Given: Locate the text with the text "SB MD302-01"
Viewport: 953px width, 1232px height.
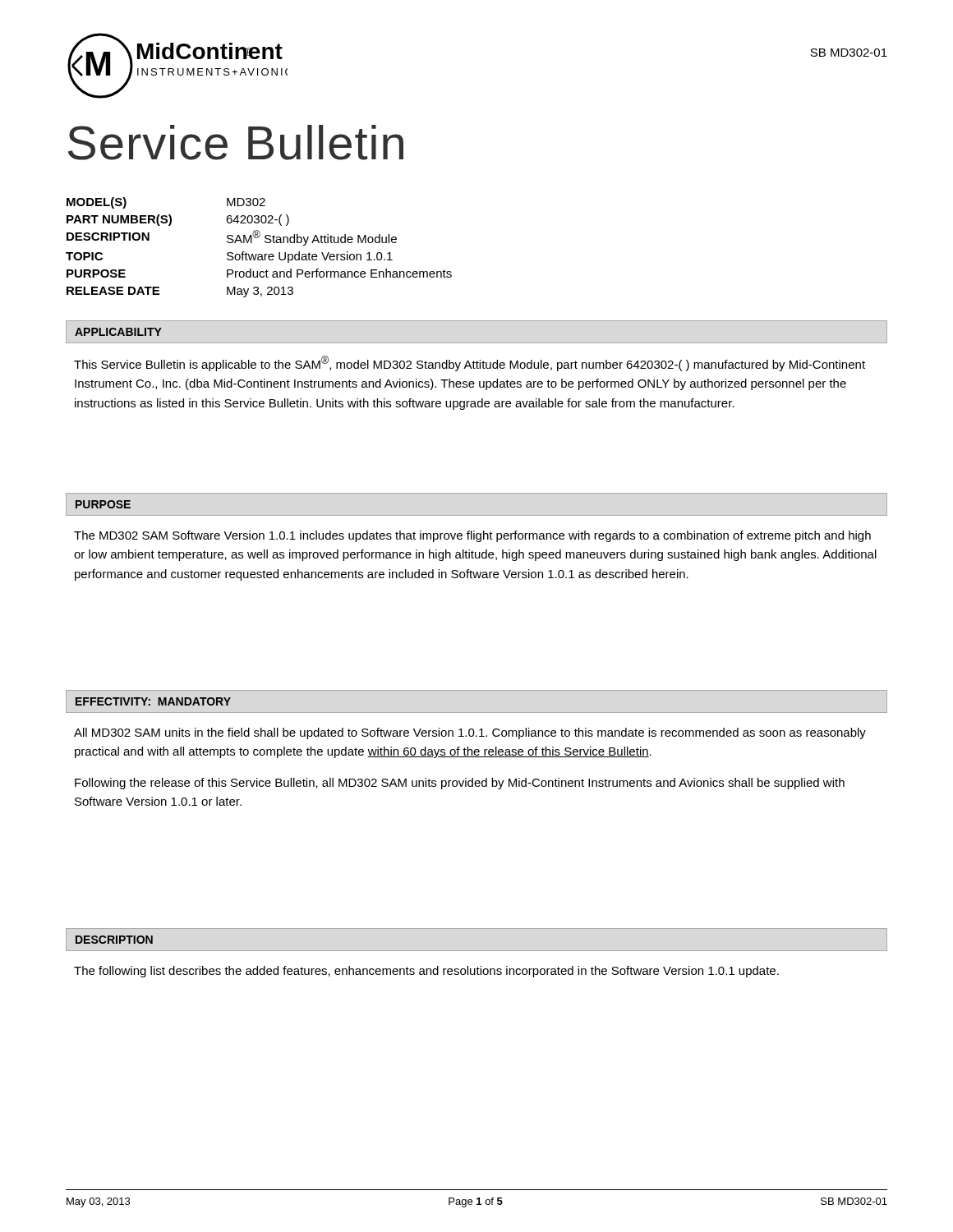Looking at the screenshot, I should [849, 52].
